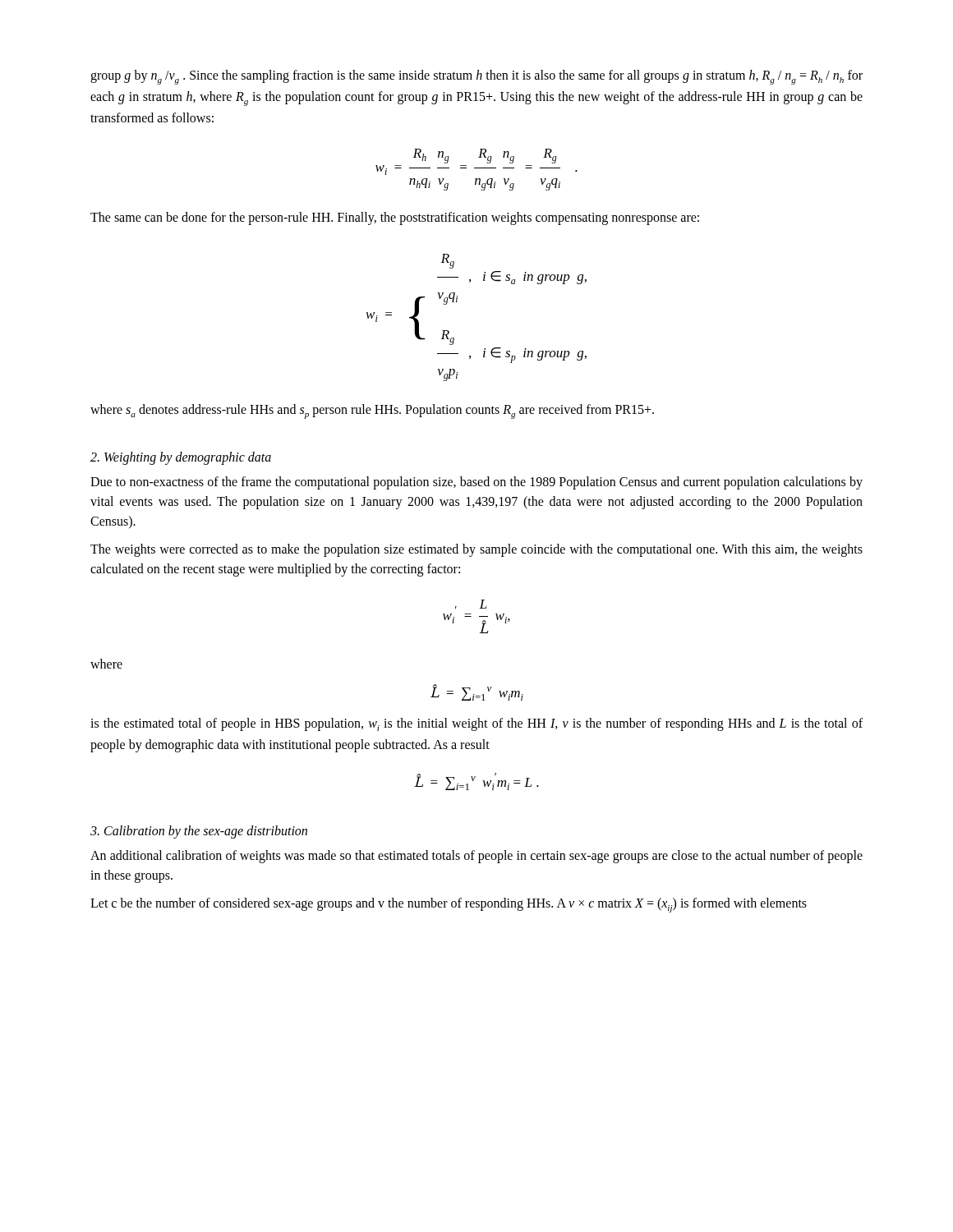Find the text block starting "An additional calibration of"
This screenshot has height=1232, width=953.
[476, 866]
